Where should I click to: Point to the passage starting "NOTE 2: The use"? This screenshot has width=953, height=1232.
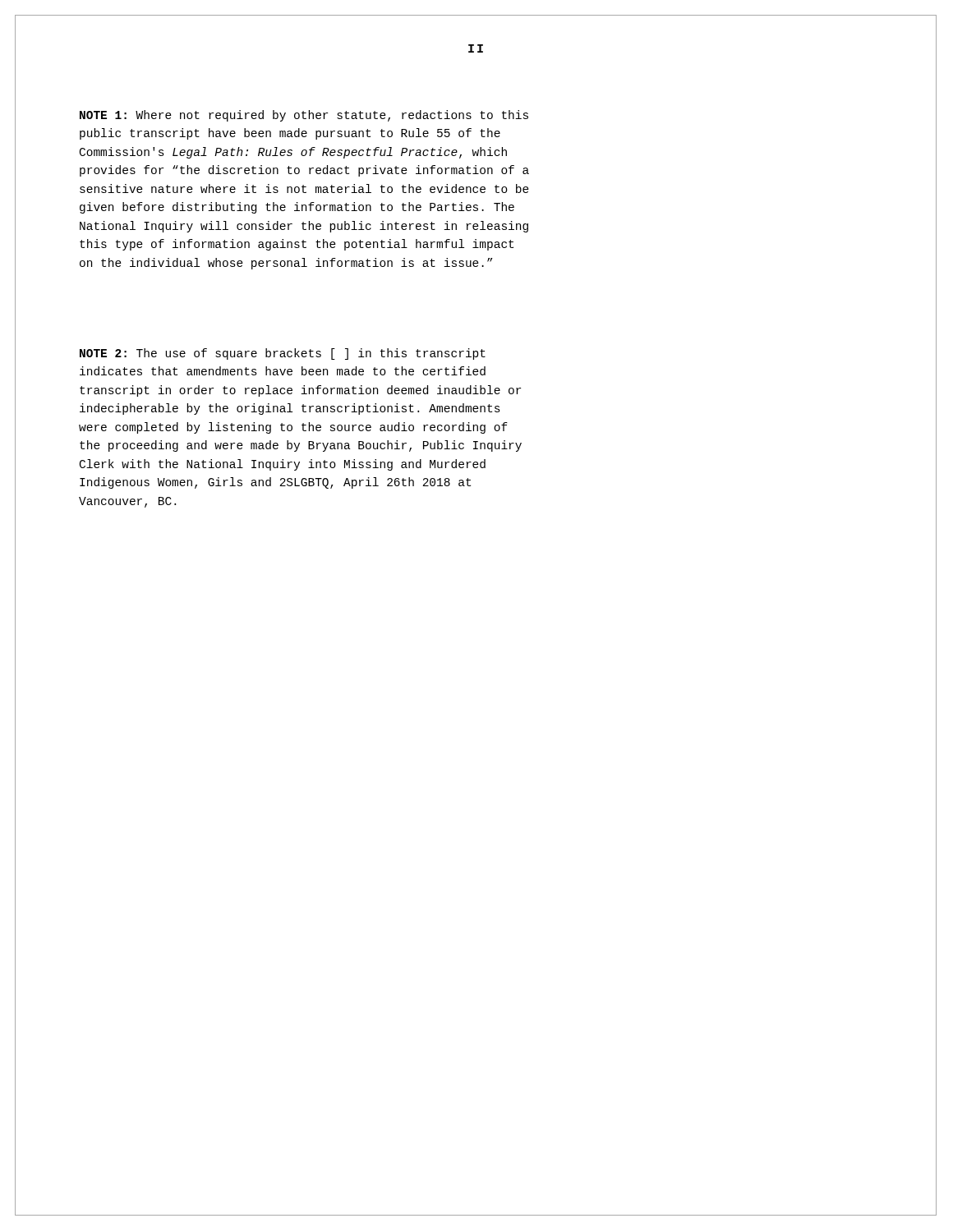pos(300,428)
